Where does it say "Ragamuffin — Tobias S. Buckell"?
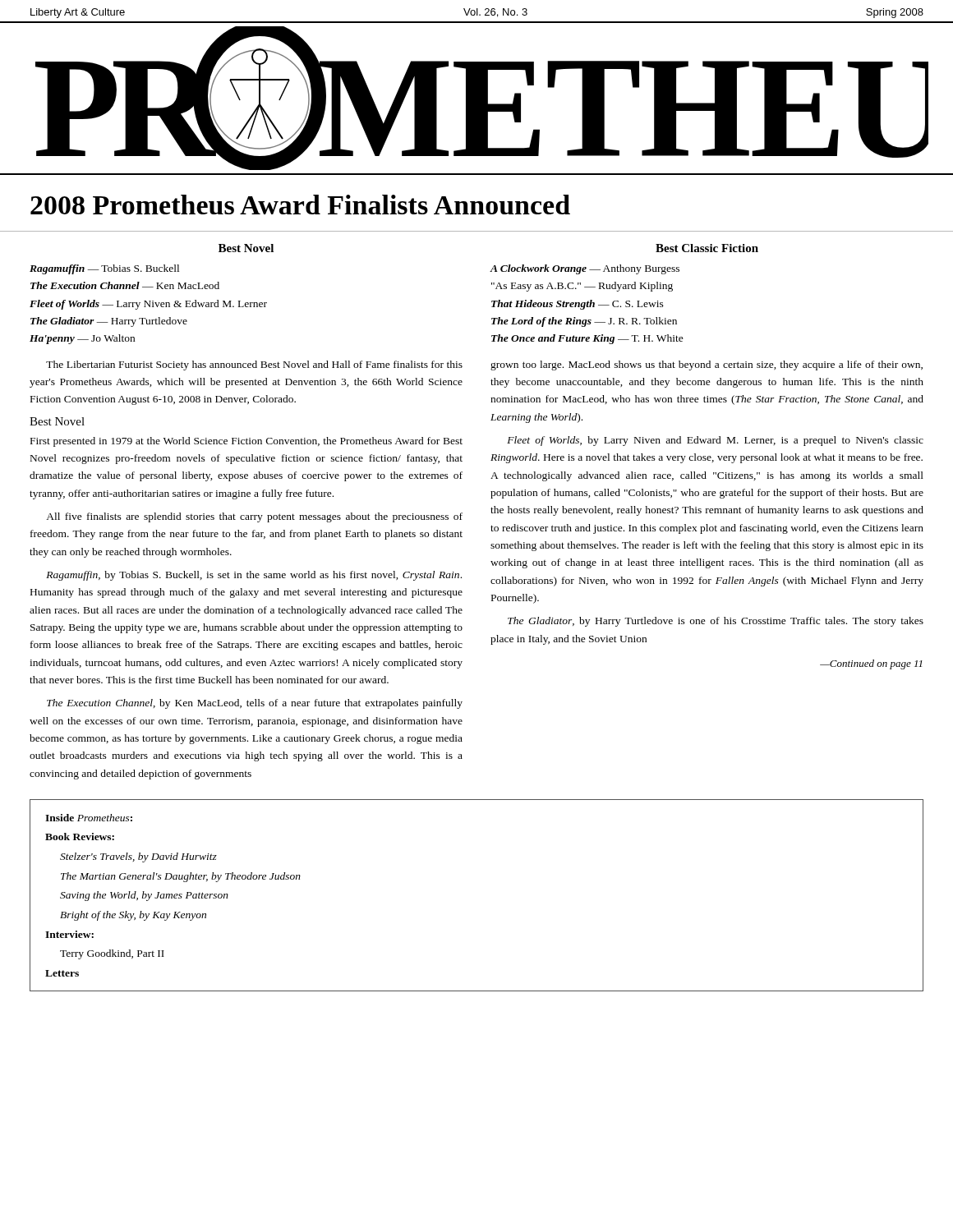 (105, 268)
